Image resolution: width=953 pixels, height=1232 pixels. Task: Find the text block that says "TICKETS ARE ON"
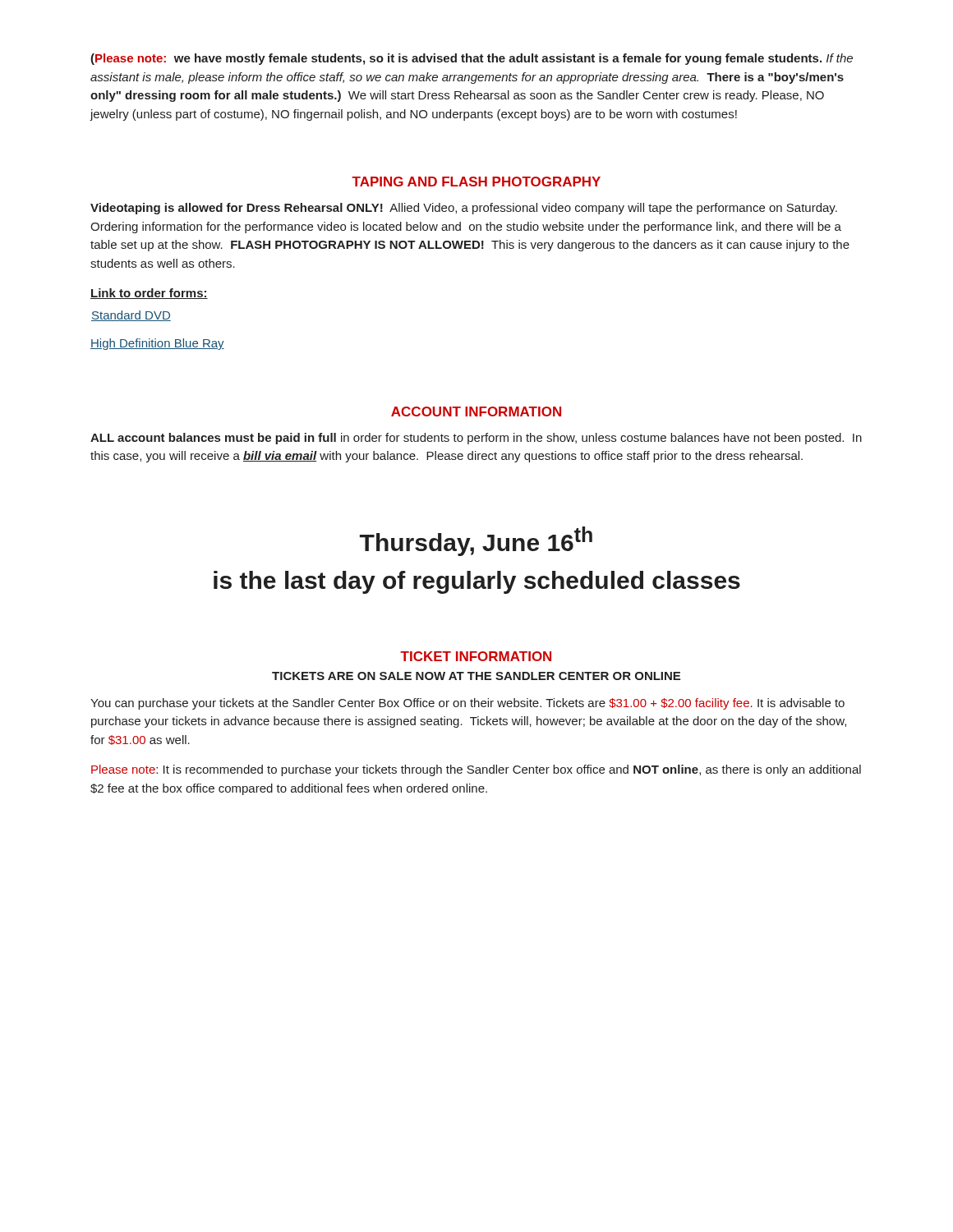click(476, 675)
